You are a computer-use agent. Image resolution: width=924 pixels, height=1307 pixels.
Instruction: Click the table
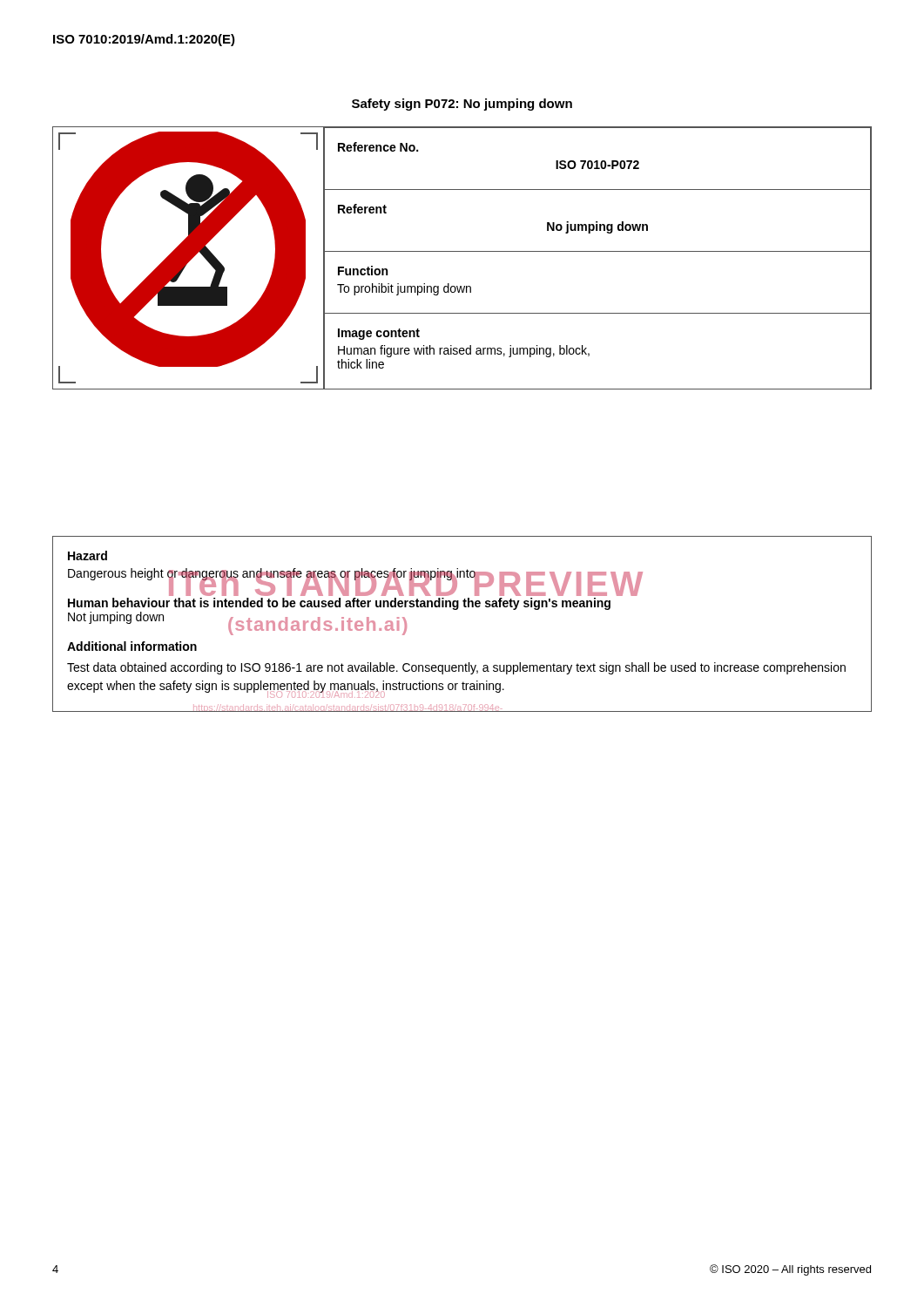[x=462, y=258]
